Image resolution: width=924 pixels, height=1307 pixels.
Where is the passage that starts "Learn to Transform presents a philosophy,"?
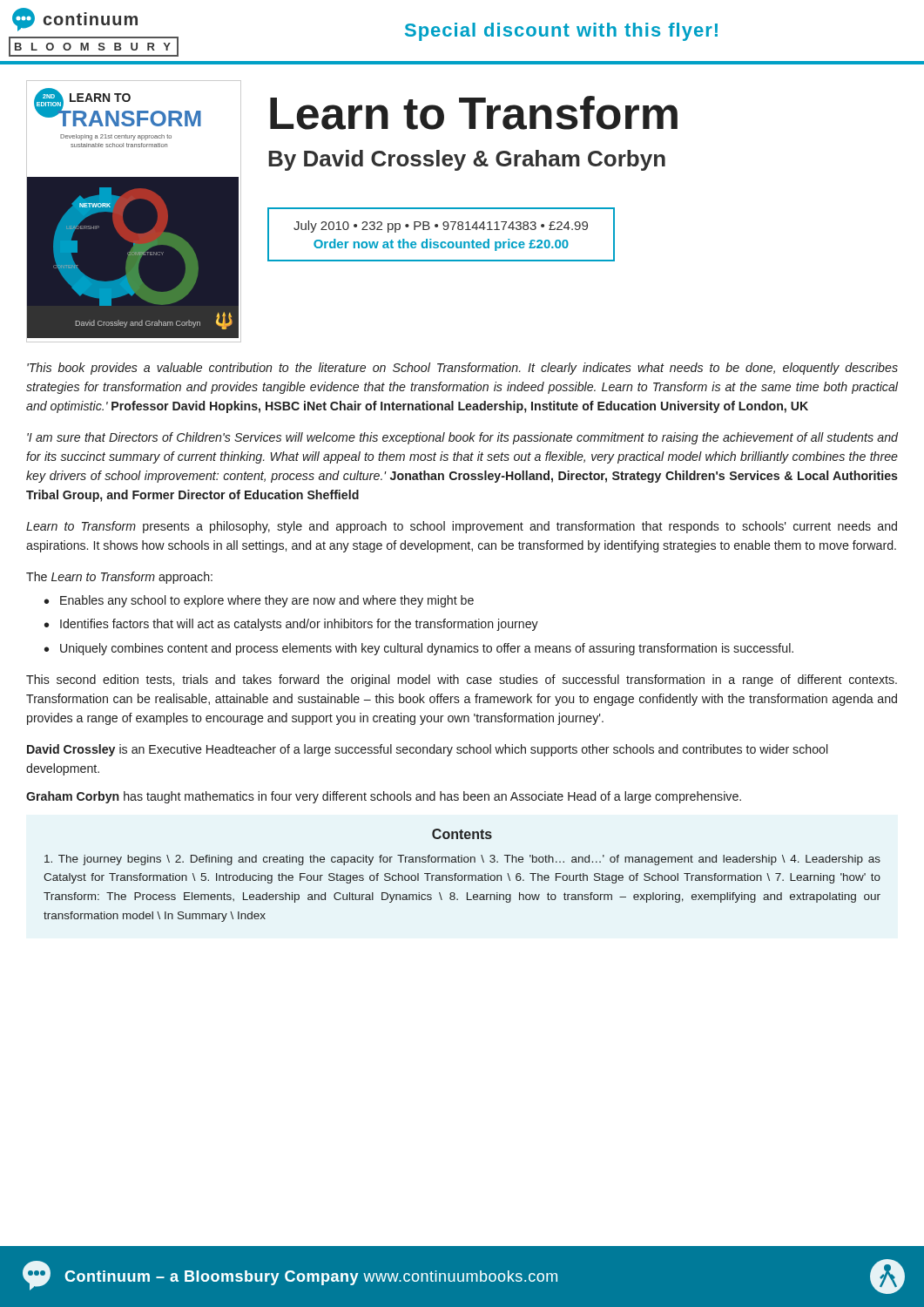pyautogui.click(x=462, y=536)
